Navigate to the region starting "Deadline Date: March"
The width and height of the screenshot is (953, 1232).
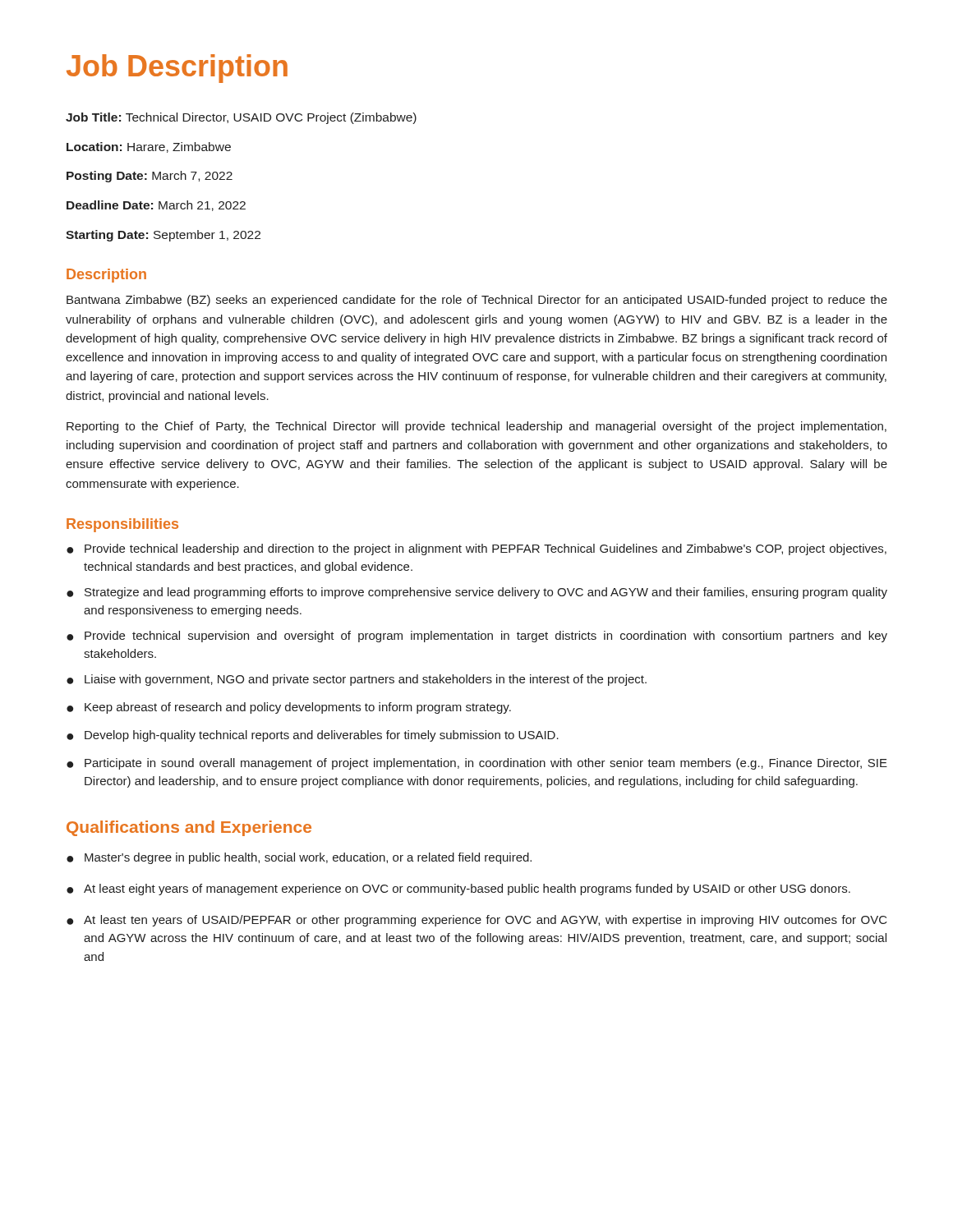(x=156, y=205)
